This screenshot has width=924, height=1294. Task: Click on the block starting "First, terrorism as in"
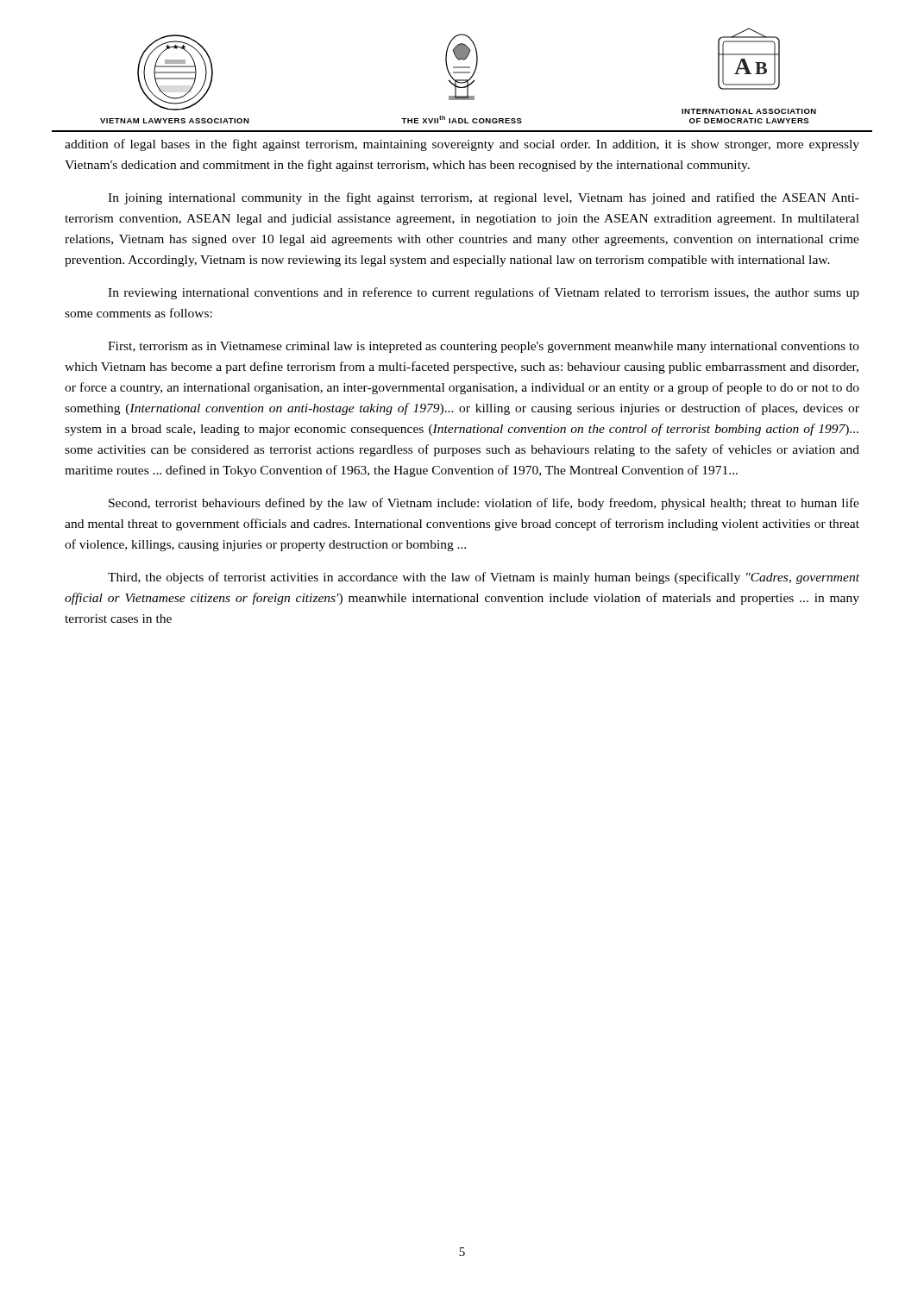click(462, 408)
